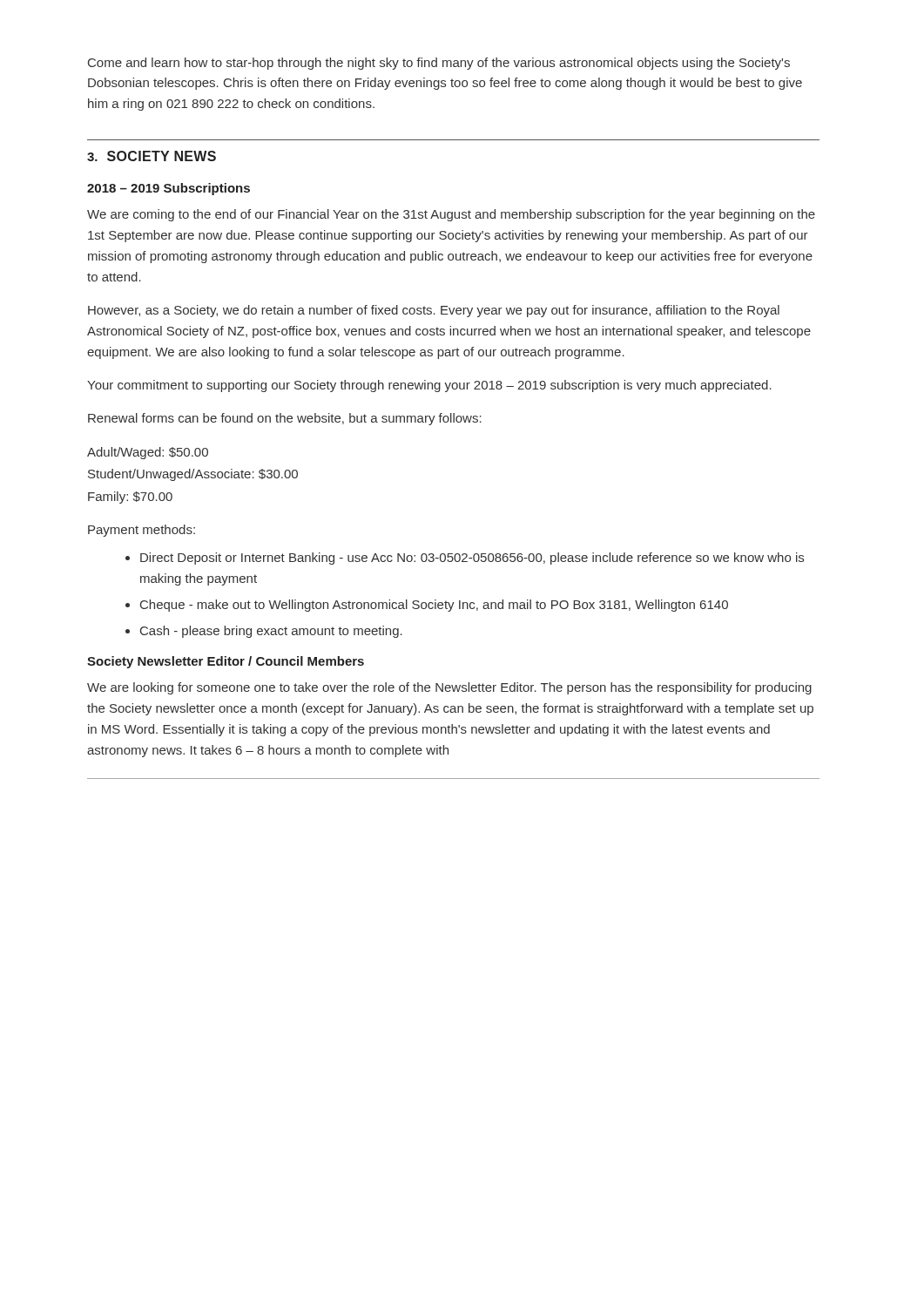924x1307 pixels.
Task: Find "Payment methods:" on this page
Action: coord(142,530)
